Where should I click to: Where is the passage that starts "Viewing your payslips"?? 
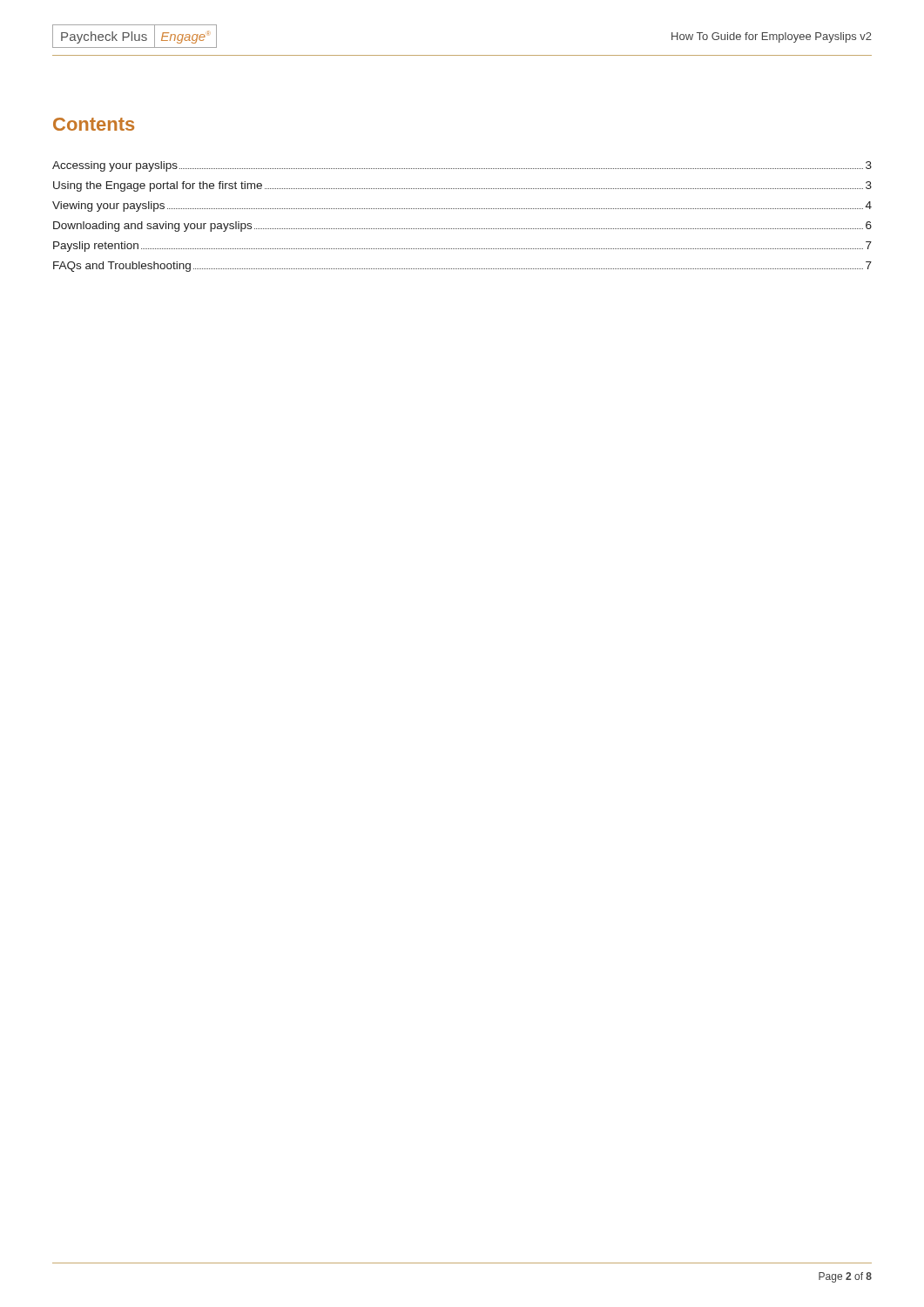pos(462,205)
